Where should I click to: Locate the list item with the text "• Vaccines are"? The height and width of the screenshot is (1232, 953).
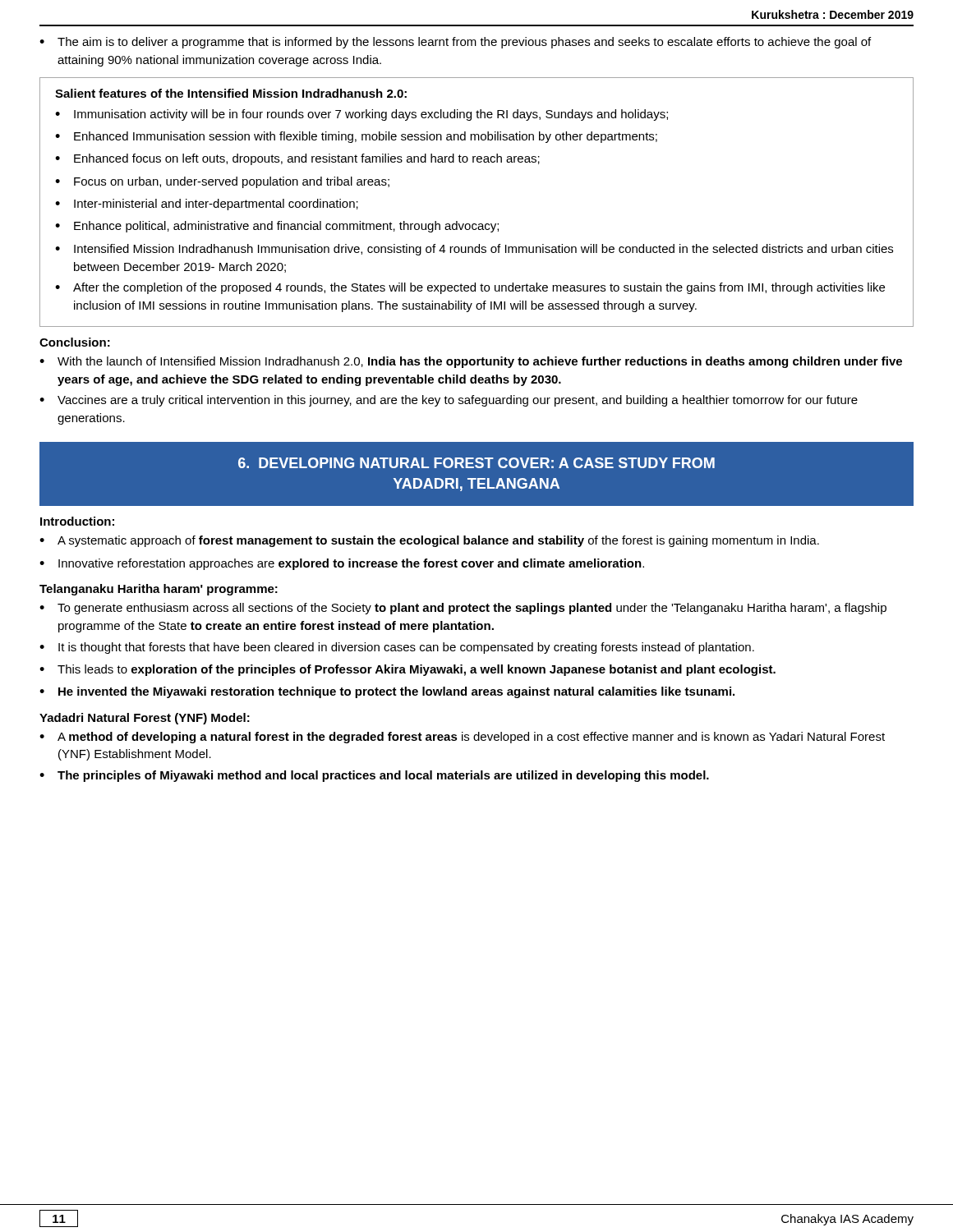[476, 409]
